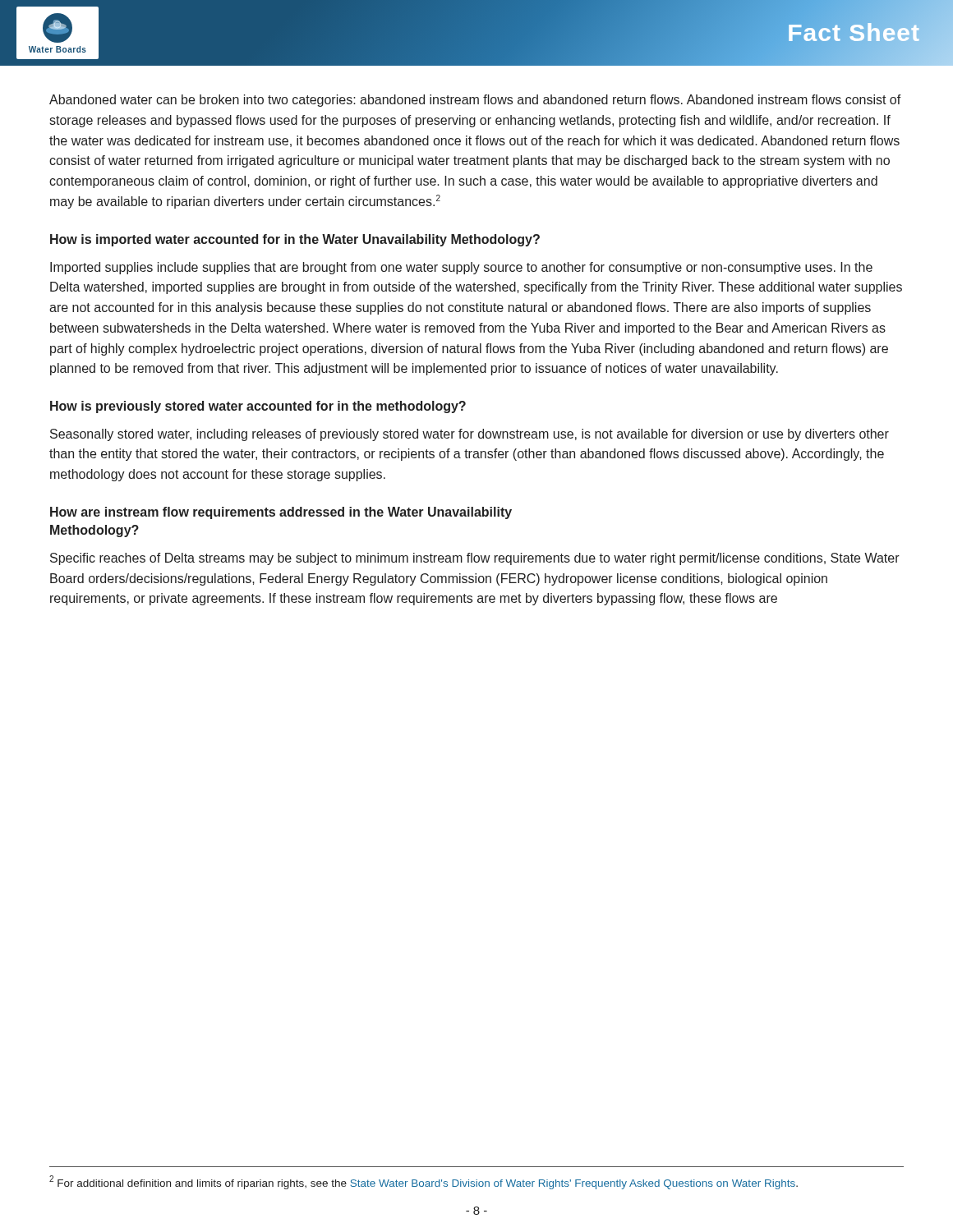953x1232 pixels.
Task: Select the text block that reads "Specific reaches of Delta streams"
Action: [x=474, y=578]
